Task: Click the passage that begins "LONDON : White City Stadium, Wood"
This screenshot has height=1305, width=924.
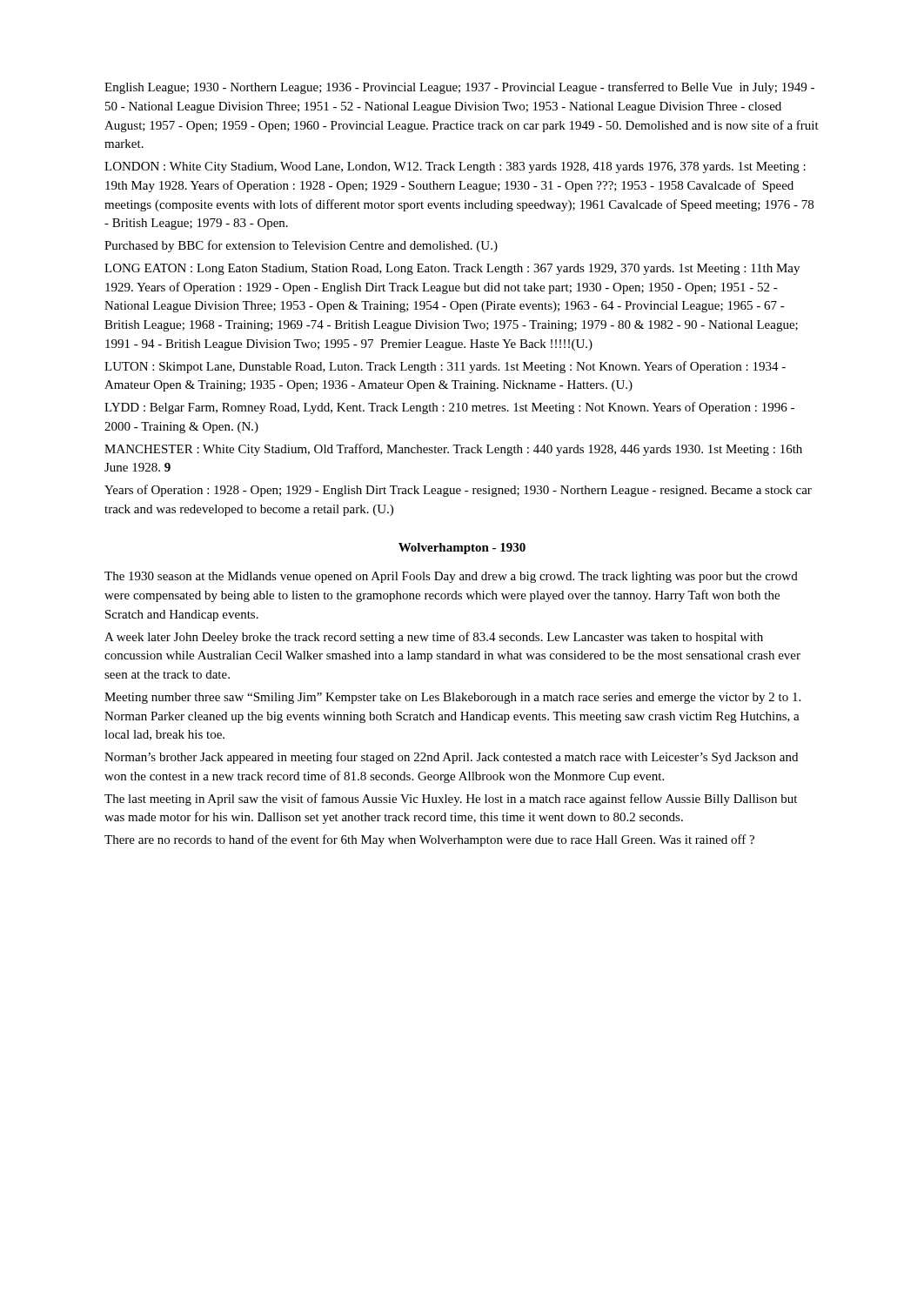Action: tap(459, 195)
